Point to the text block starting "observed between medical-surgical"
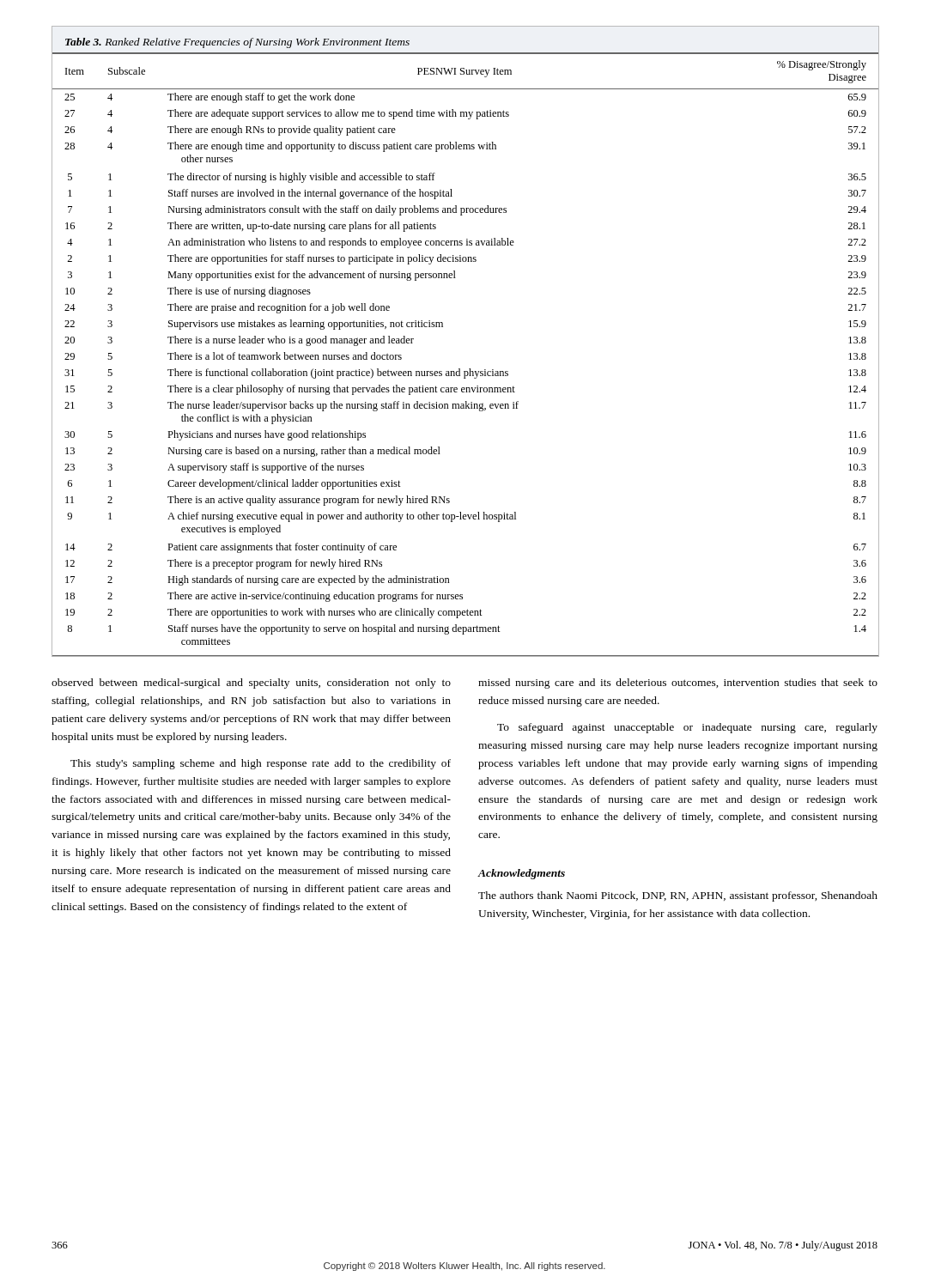This screenshot has height=1288, width=929. [251, 795]
